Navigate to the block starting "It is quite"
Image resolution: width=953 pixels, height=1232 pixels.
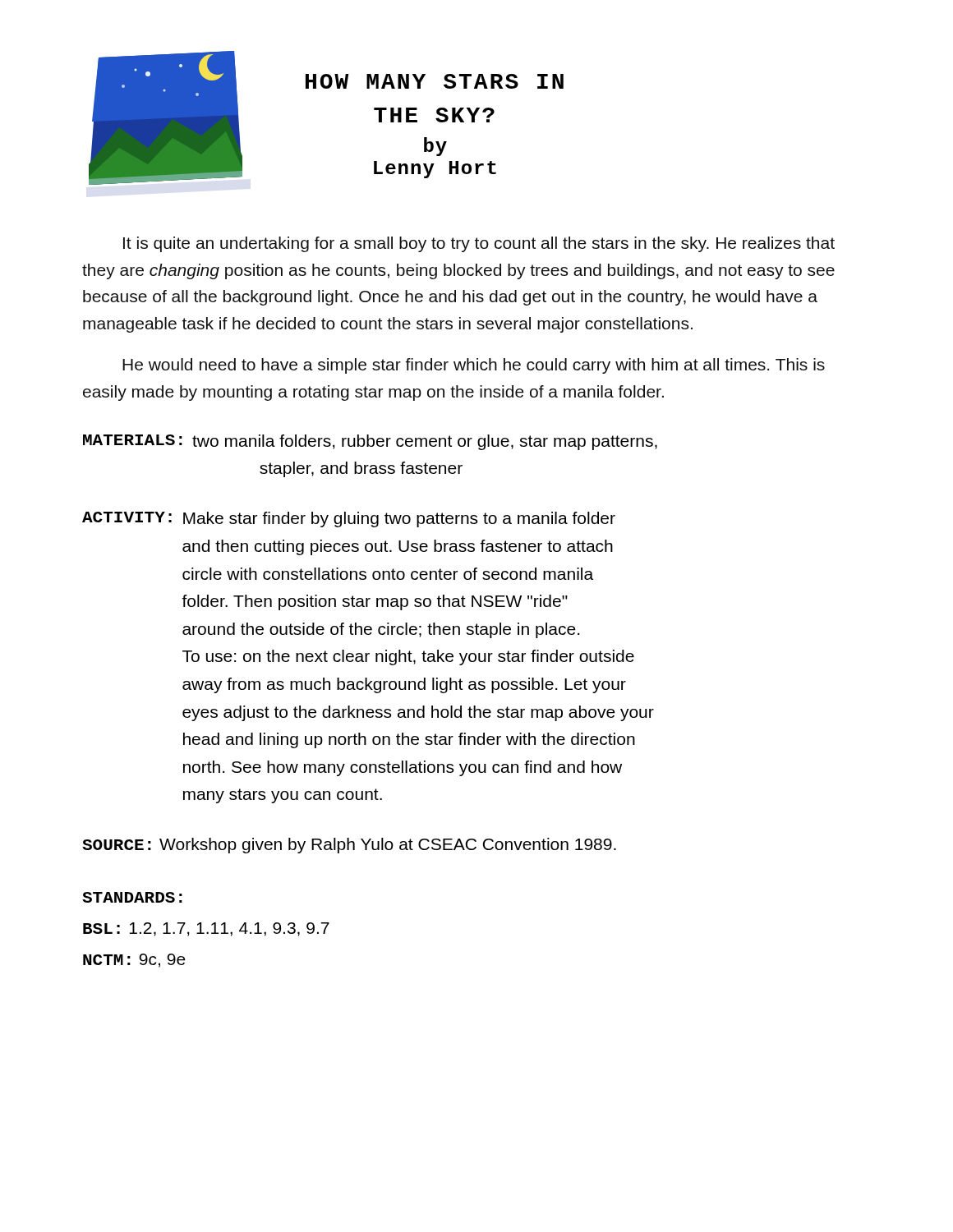coord(476,318)
